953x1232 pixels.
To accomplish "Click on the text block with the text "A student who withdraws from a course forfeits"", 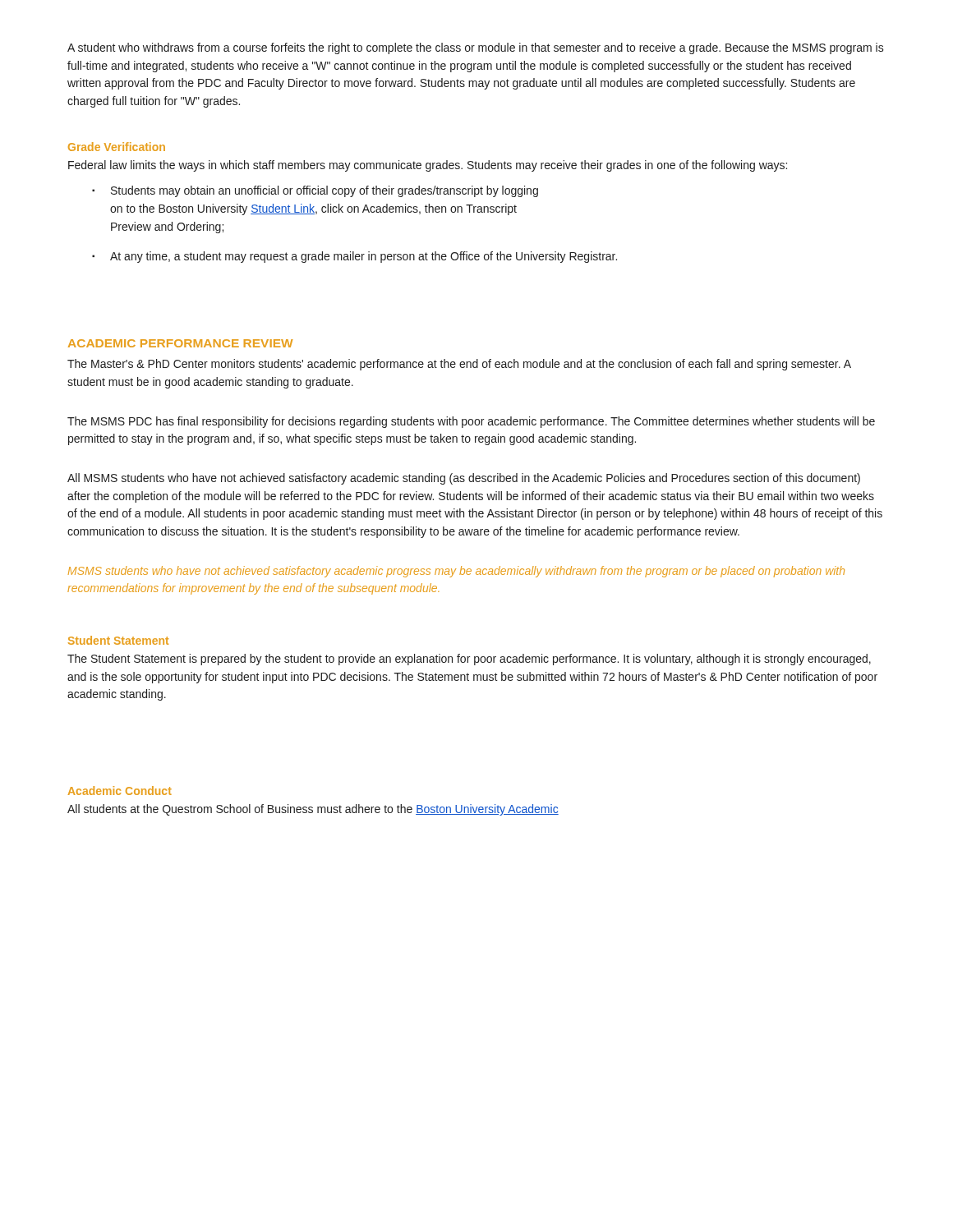I will [x=476, y=74].
